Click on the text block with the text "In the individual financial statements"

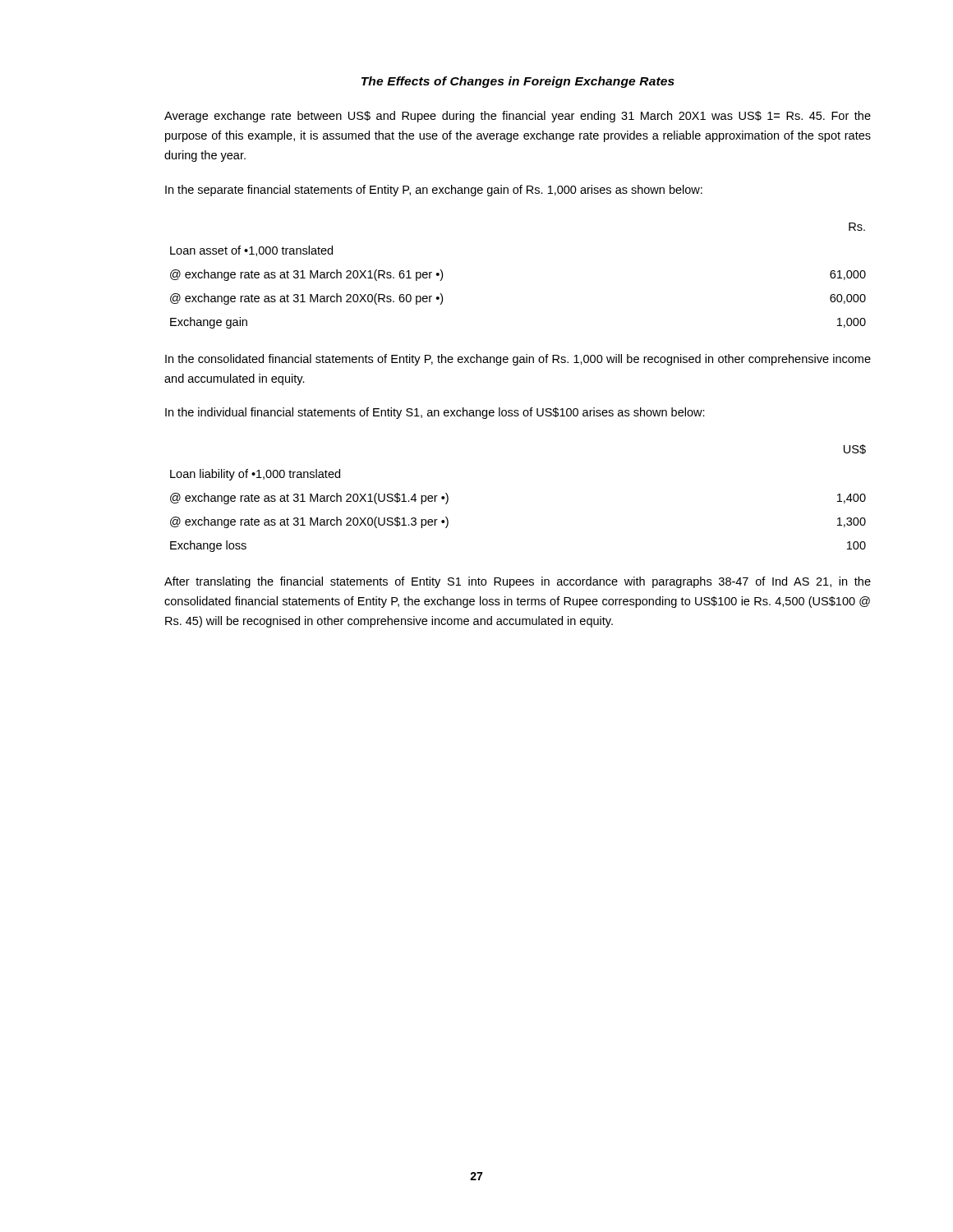click(x=435, y=413)
